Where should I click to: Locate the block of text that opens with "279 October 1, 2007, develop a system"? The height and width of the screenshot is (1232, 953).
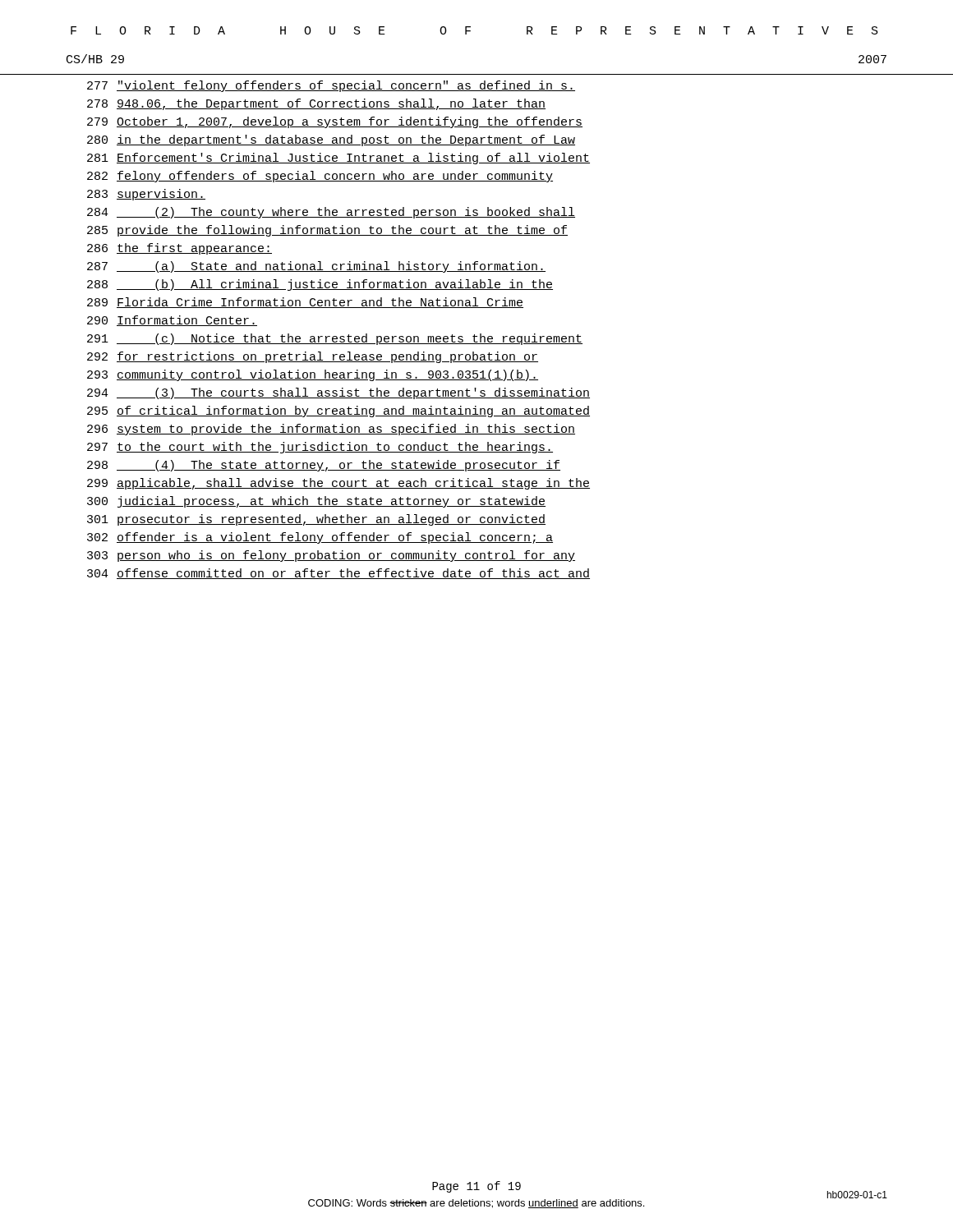click(x=476, y=123)
